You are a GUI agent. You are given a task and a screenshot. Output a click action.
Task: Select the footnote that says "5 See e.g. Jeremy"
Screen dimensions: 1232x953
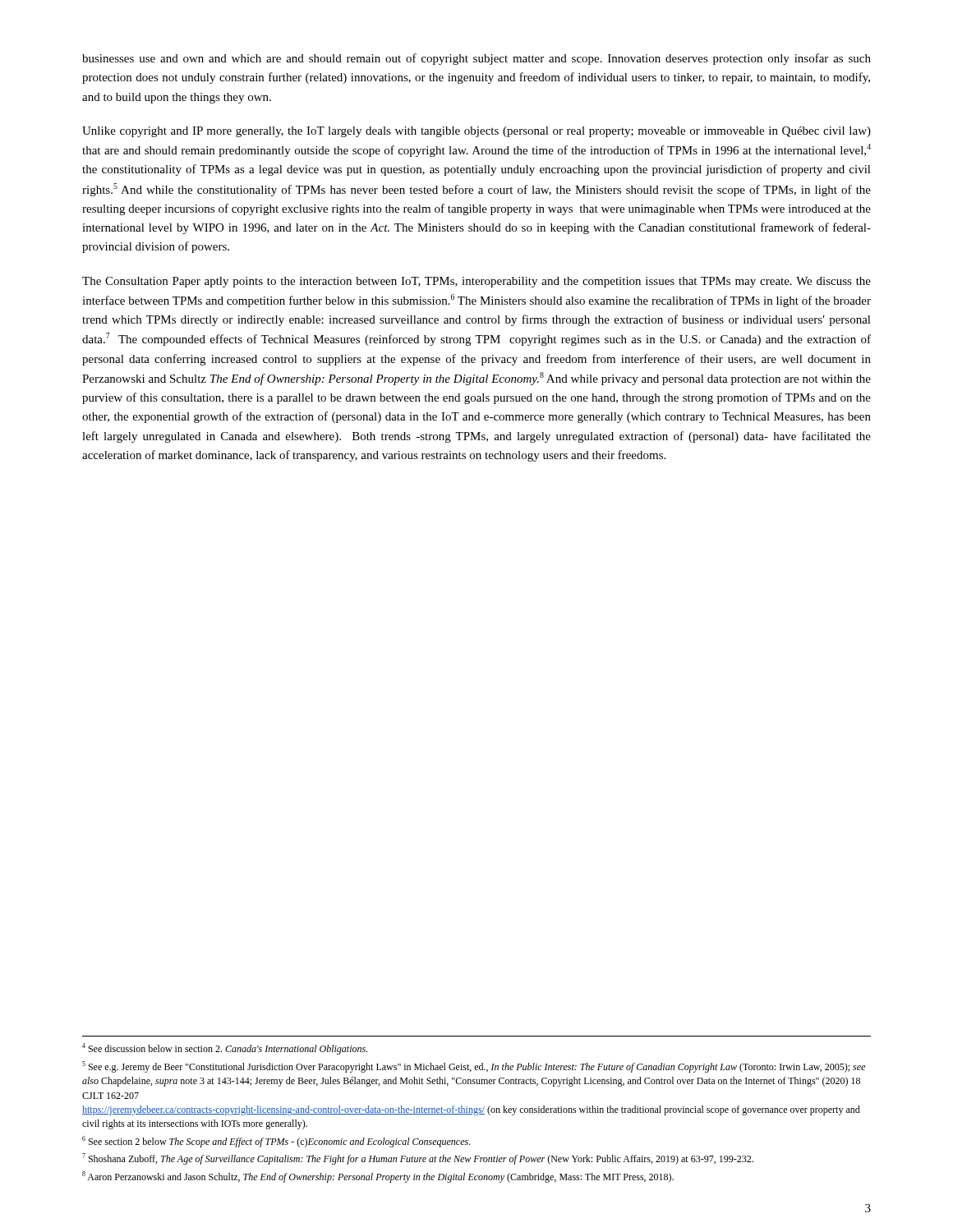pyautogui.click(x=474, y=1095)
